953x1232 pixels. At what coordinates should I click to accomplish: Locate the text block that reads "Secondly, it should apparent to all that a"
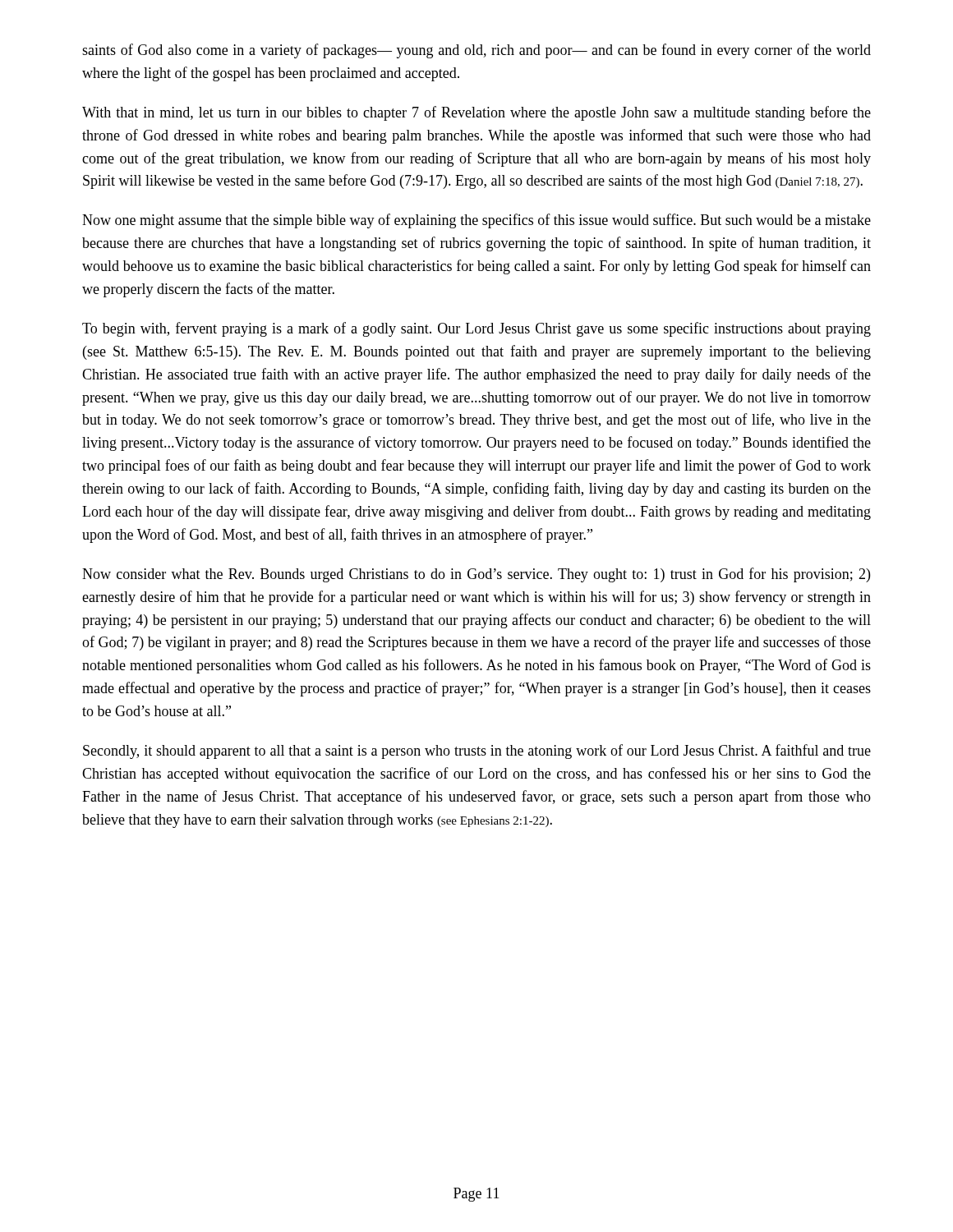coord(476,785)
